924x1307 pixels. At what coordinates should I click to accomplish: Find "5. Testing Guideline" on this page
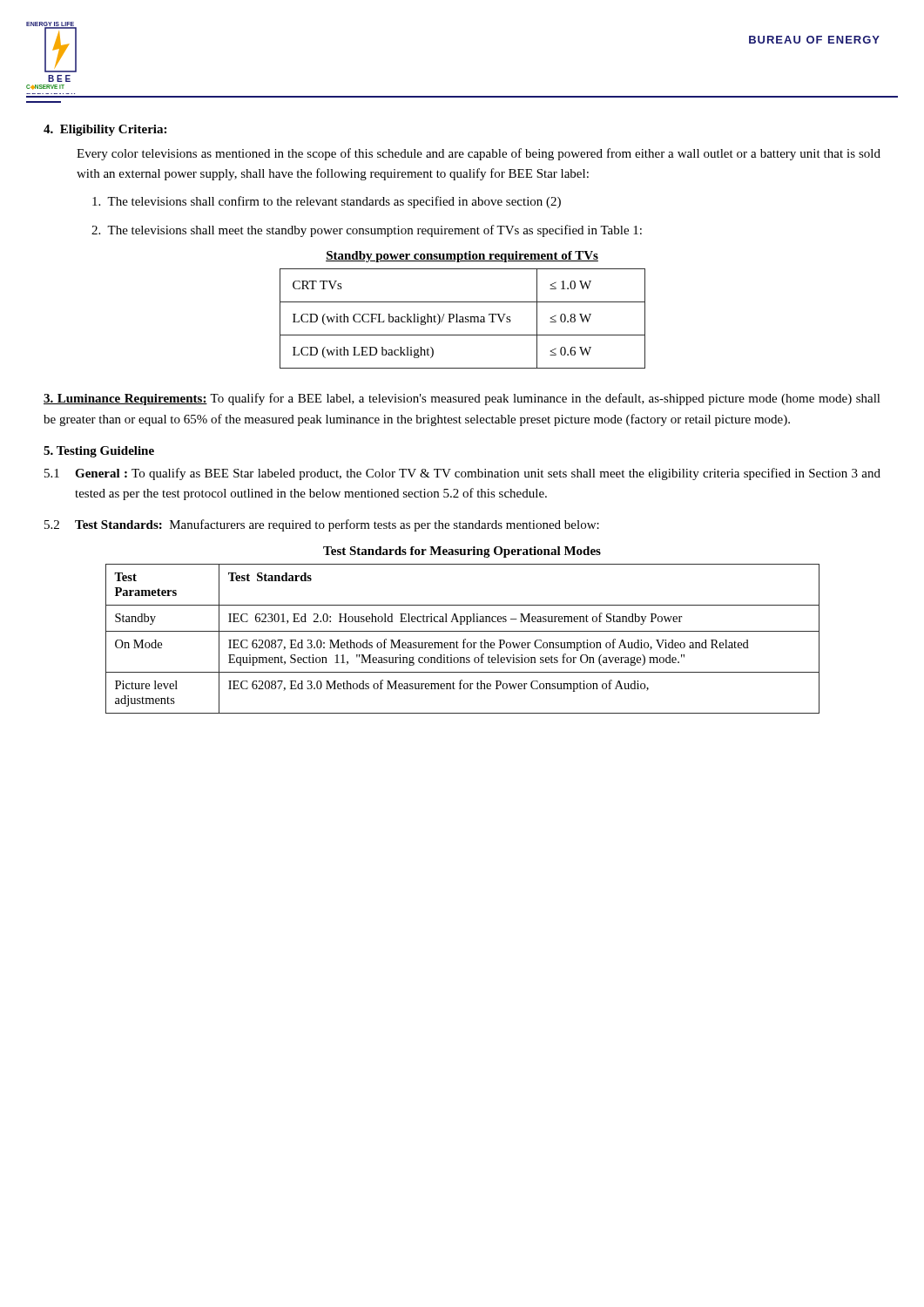[x=99, y=450]
